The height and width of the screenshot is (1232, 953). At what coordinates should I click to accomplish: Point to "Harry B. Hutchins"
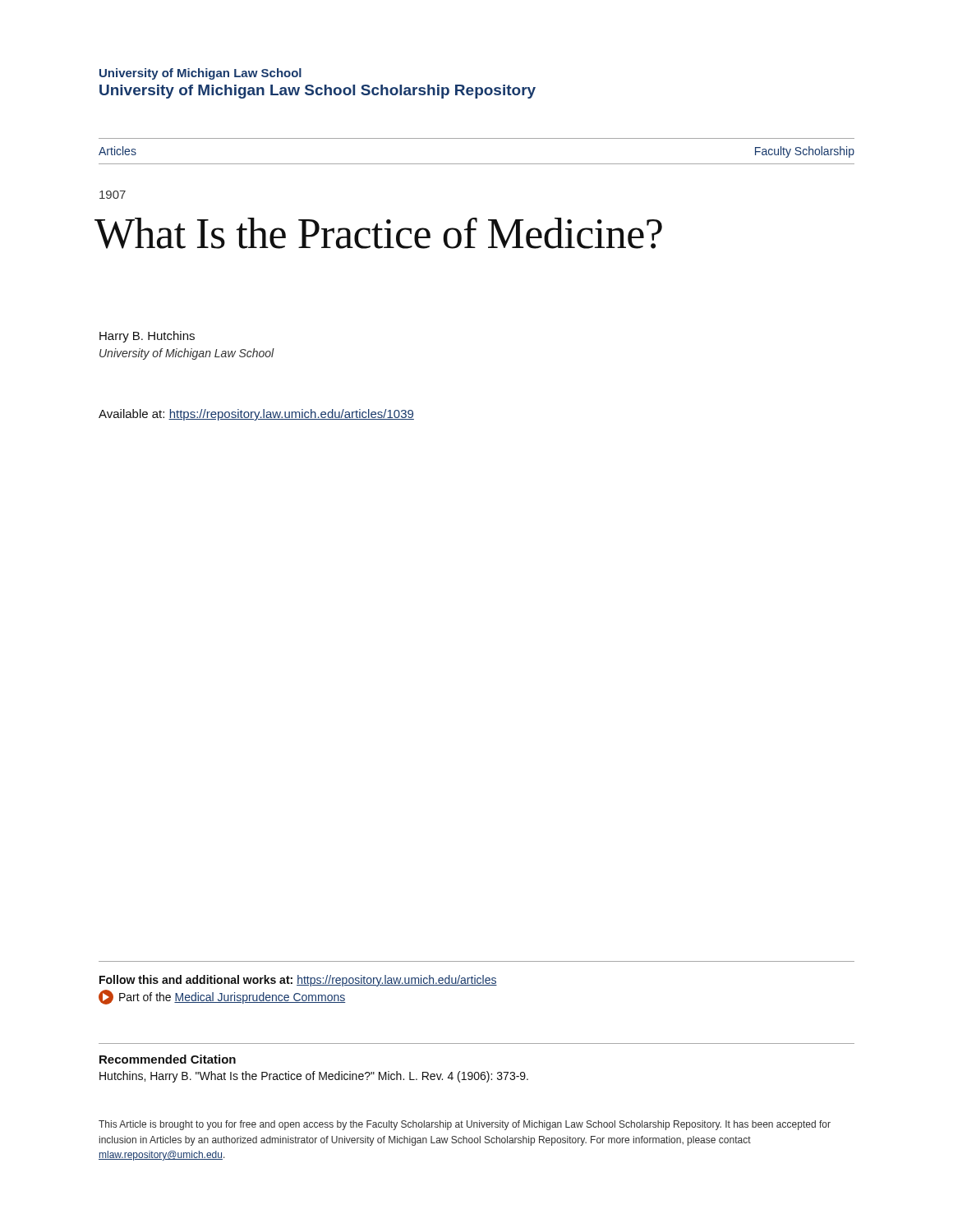147,336
